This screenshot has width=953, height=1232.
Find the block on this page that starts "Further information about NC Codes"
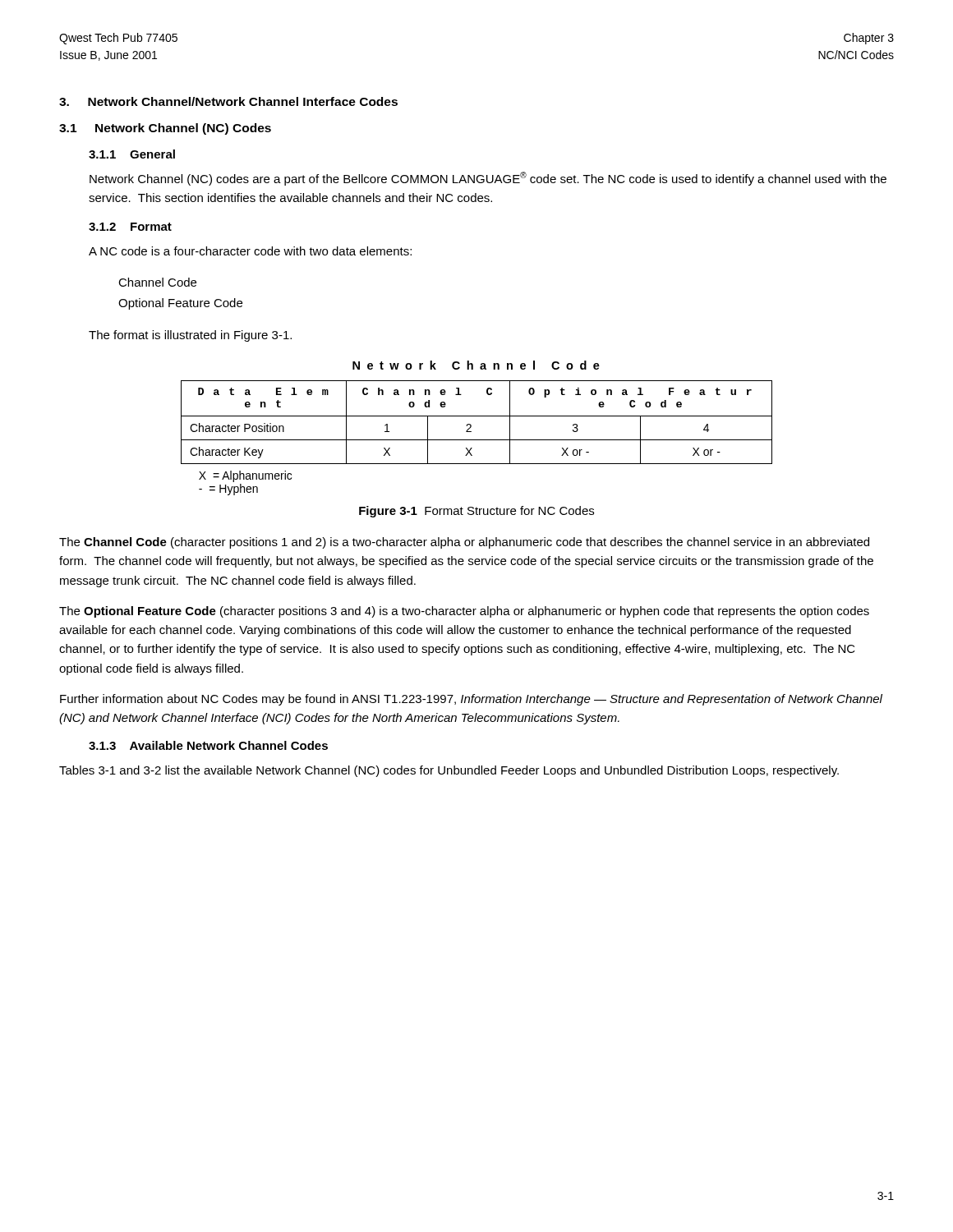(x=471, y=708)
